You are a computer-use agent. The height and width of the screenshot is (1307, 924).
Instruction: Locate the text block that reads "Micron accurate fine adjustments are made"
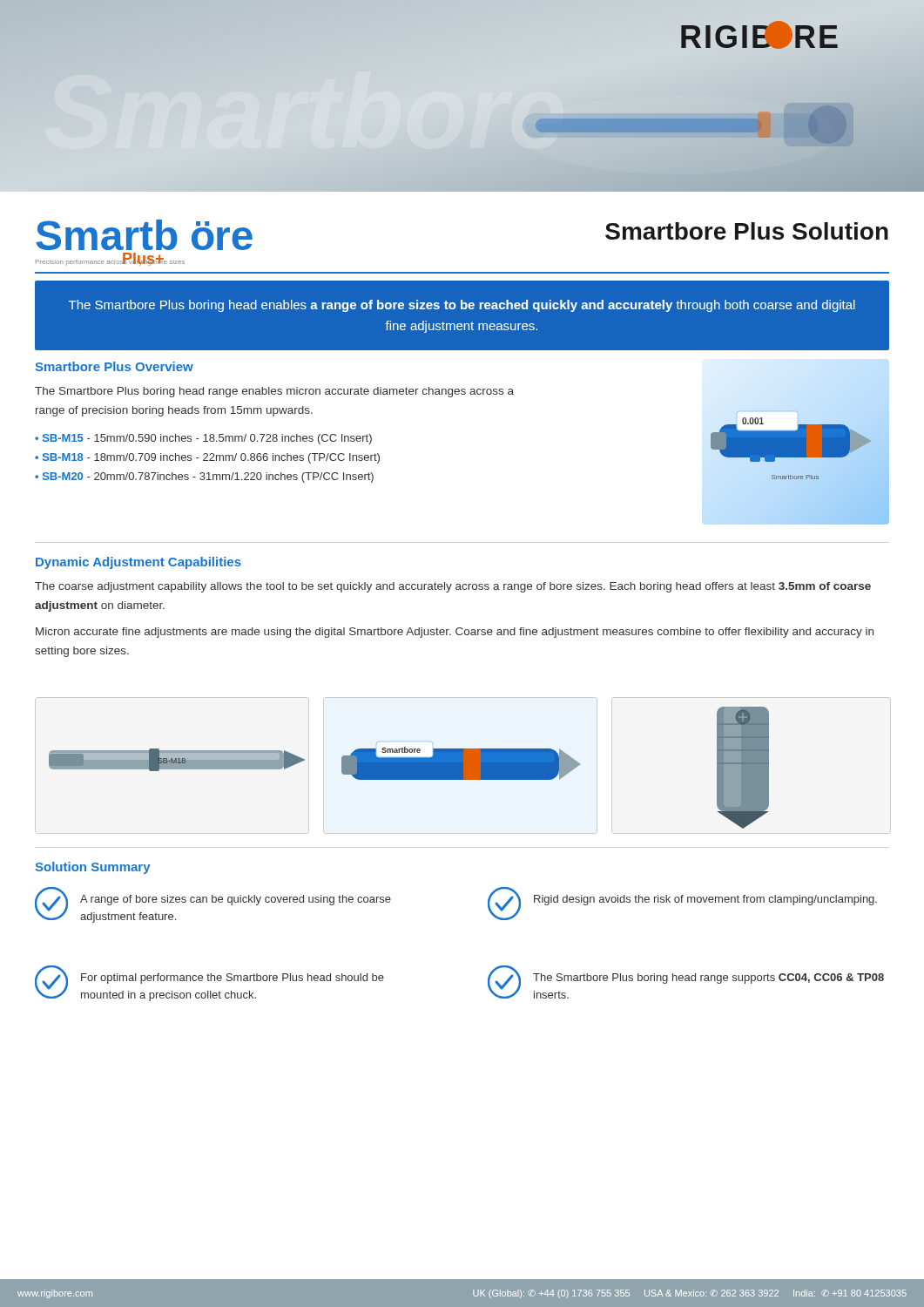(455, 641)
